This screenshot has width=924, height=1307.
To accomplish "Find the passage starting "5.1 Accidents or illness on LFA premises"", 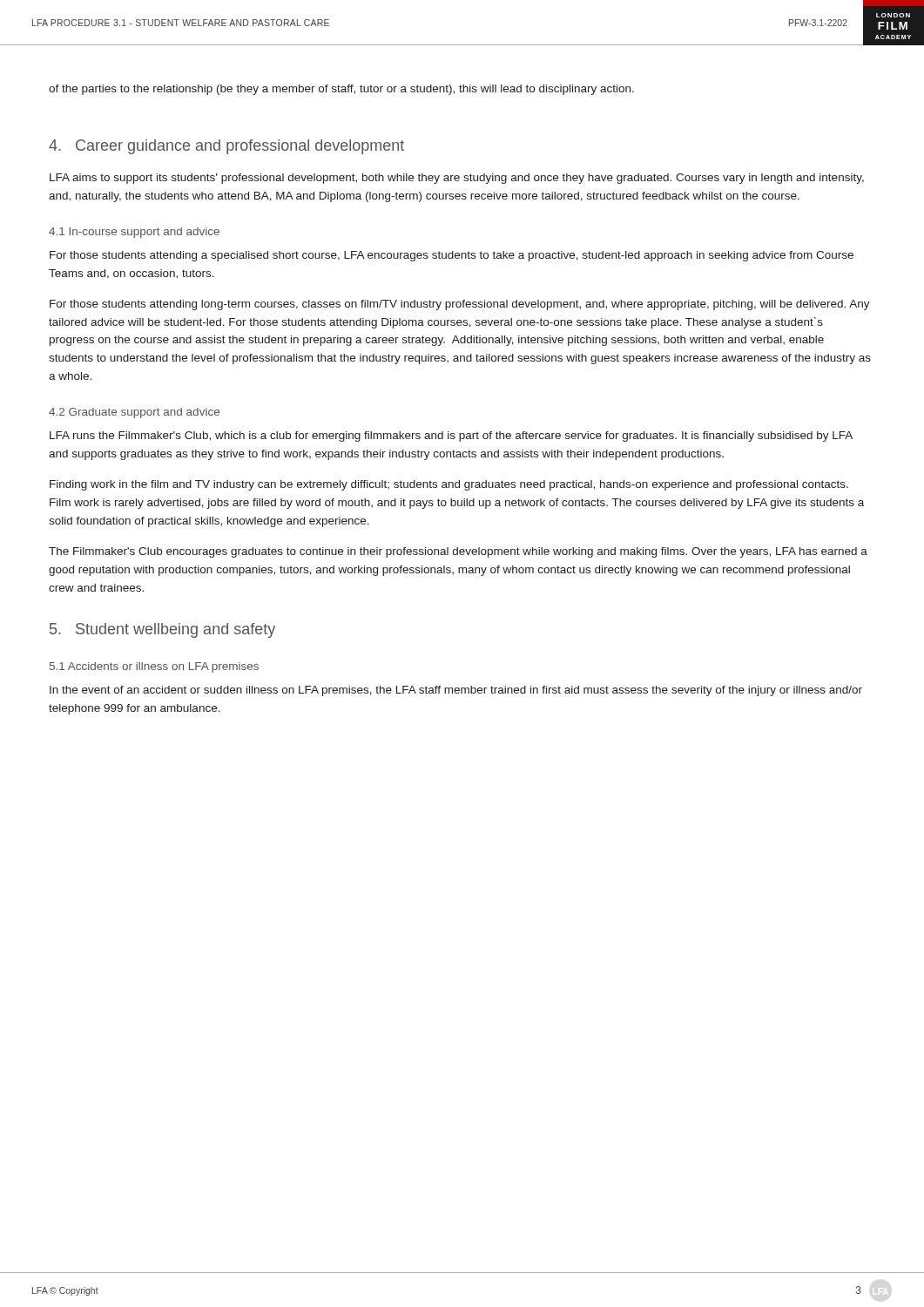I will pos(154,667).
